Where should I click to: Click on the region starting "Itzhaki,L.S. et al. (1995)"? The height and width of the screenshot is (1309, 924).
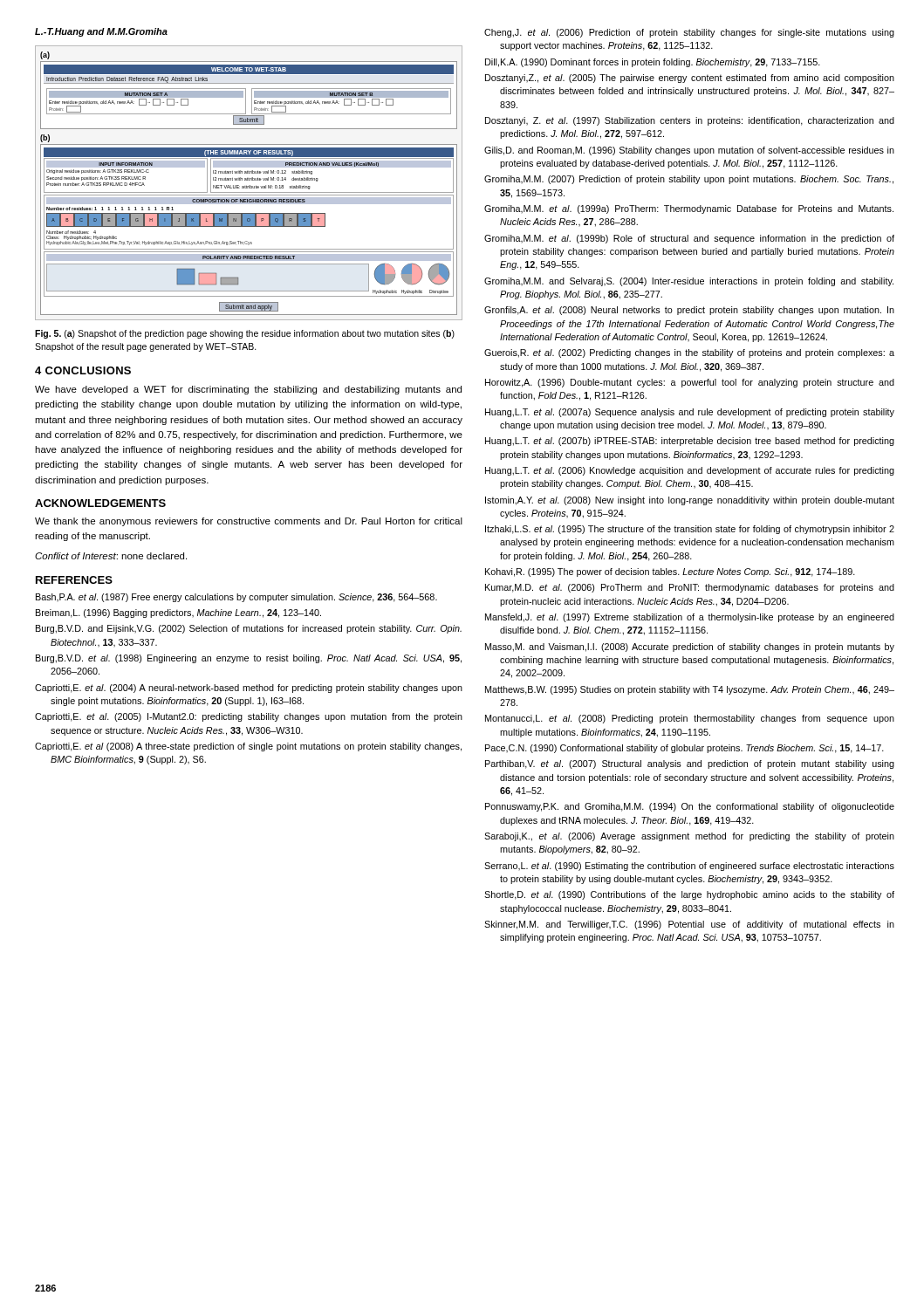689,542
